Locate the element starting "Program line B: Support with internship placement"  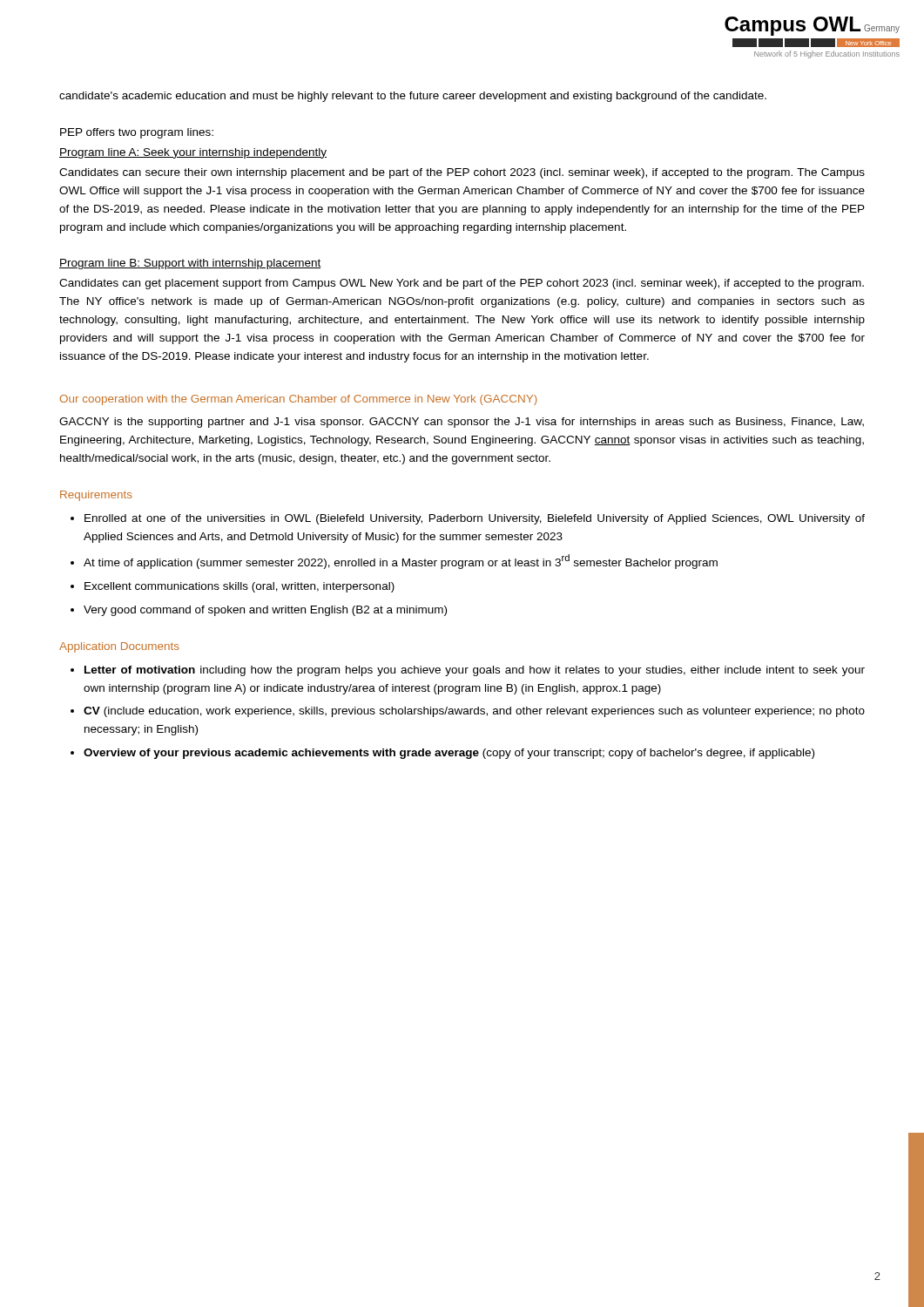click(x=190, y=263)
